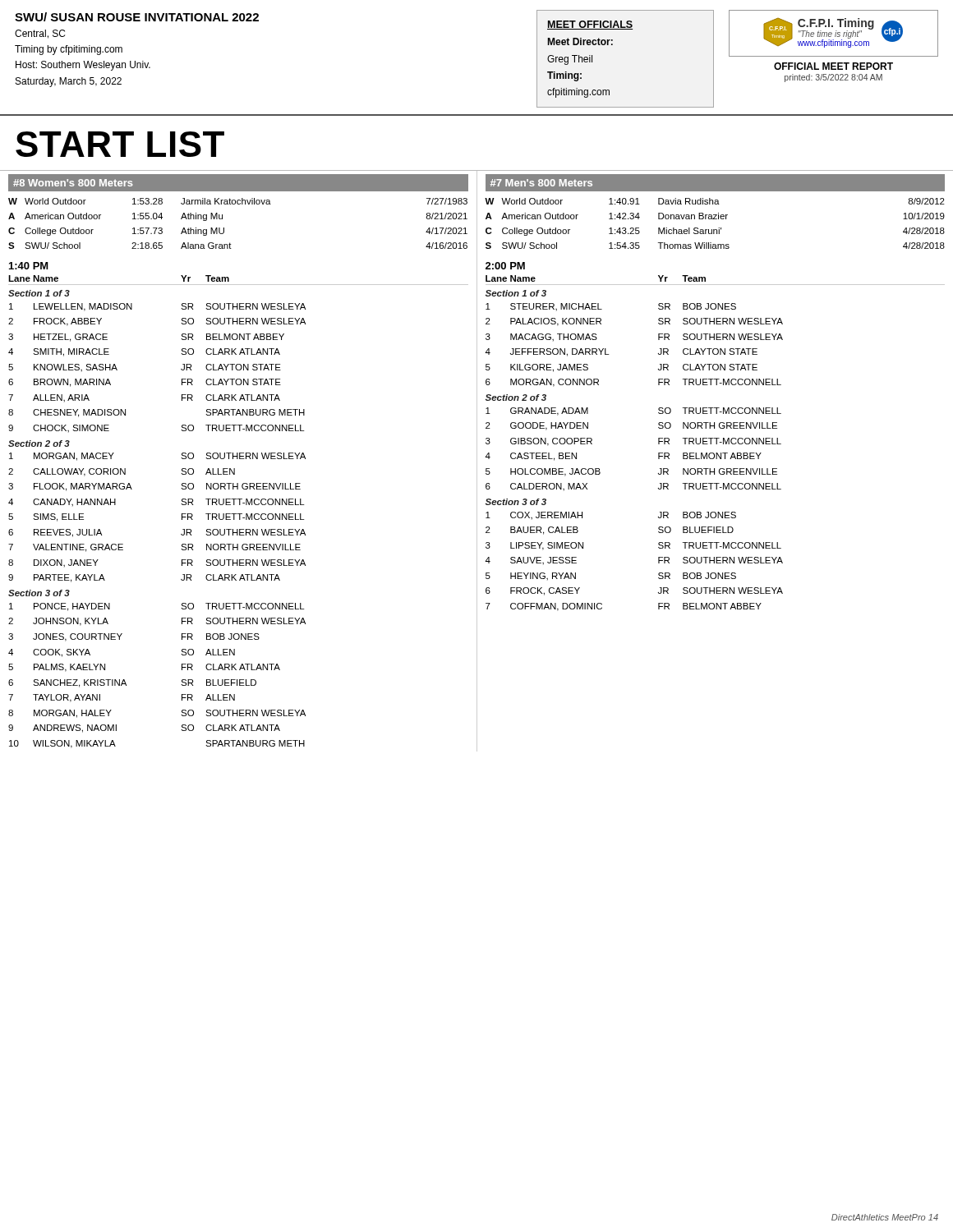The width and height of the screenshot is (953, 1232).
Task: Locate the text block starting "START LIST"
Action: [120, 144]
